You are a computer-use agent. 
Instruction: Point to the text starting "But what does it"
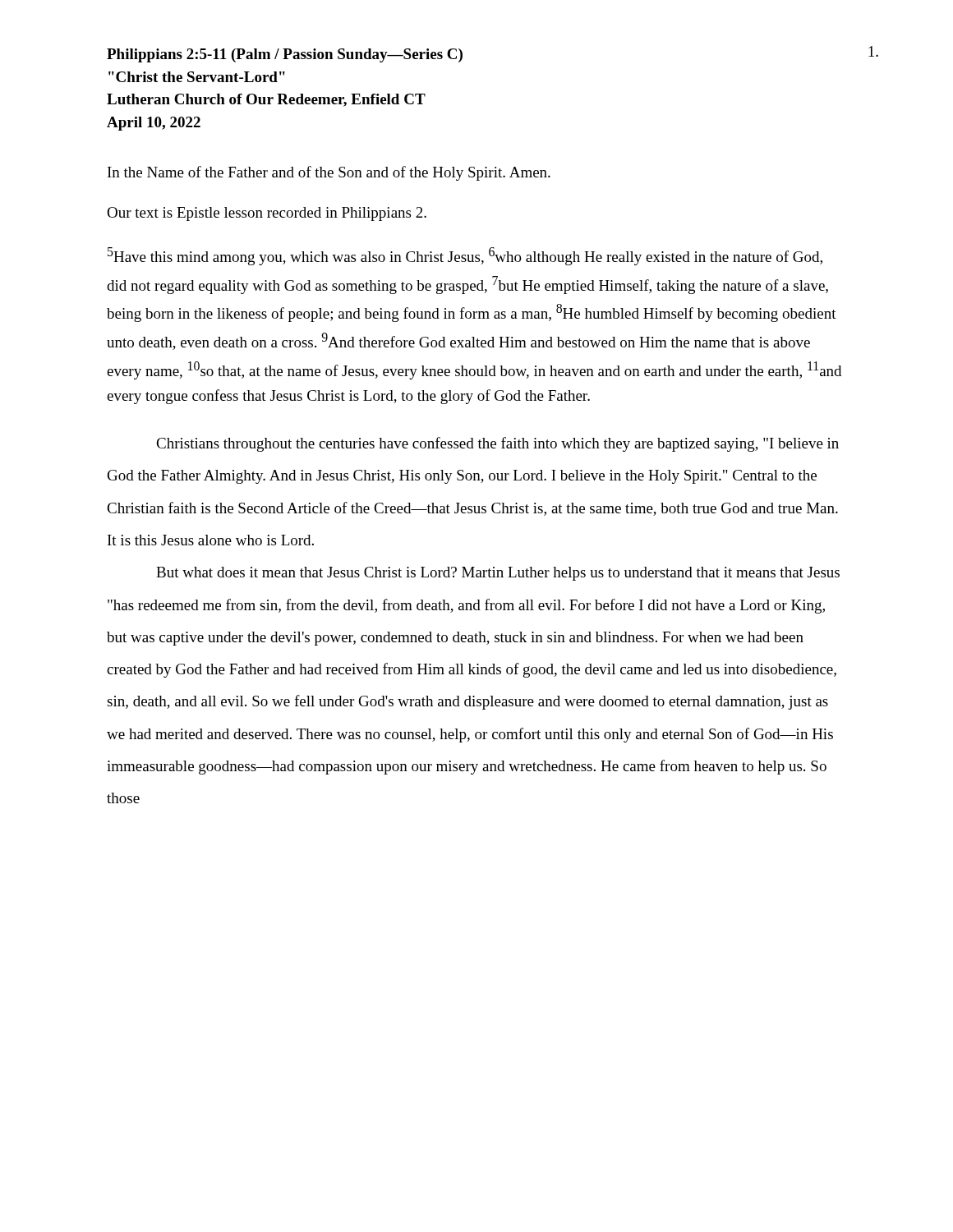[474, 685]
